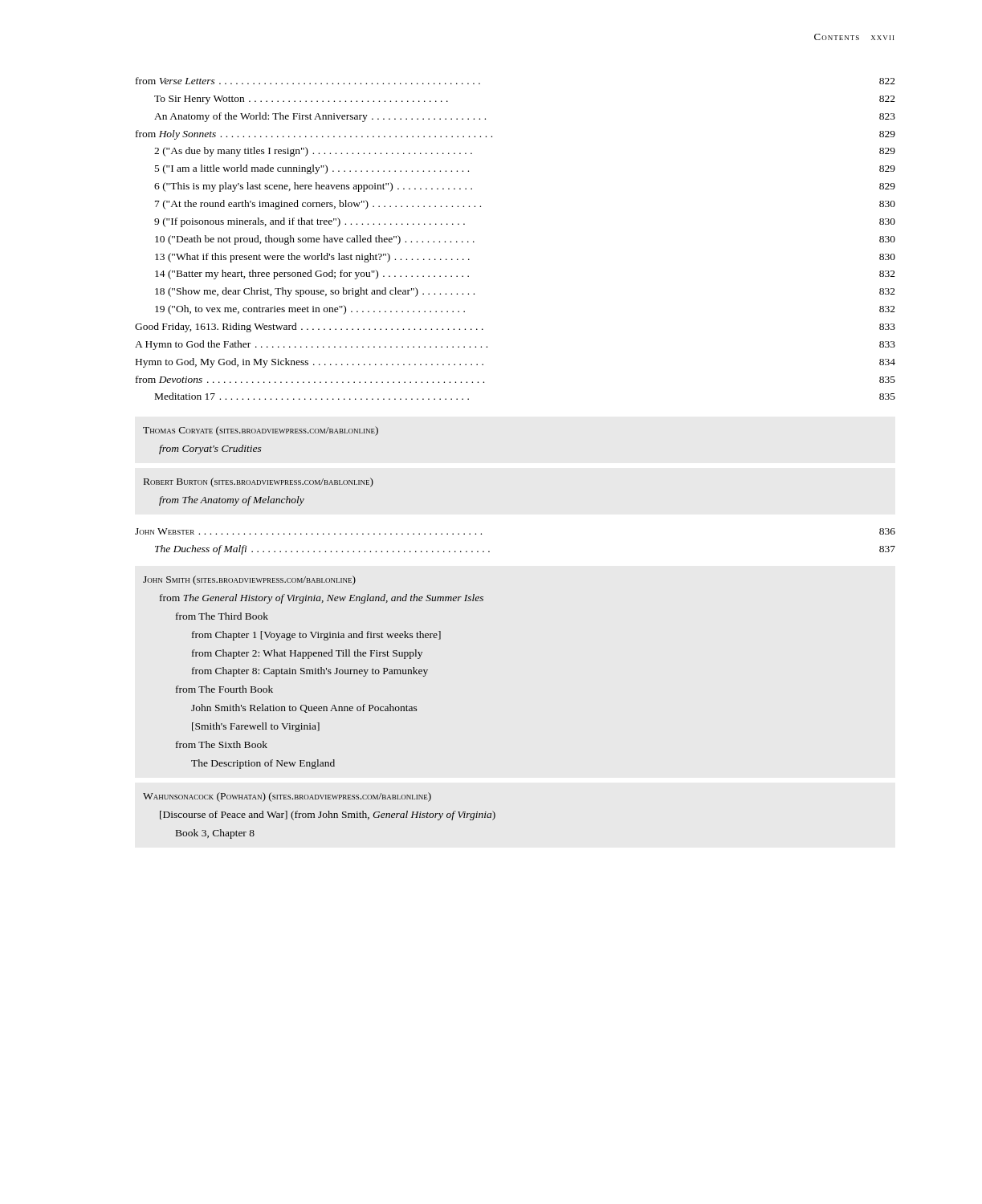Click on the region starting "from Devotions . . . . ."

point(166,379)
